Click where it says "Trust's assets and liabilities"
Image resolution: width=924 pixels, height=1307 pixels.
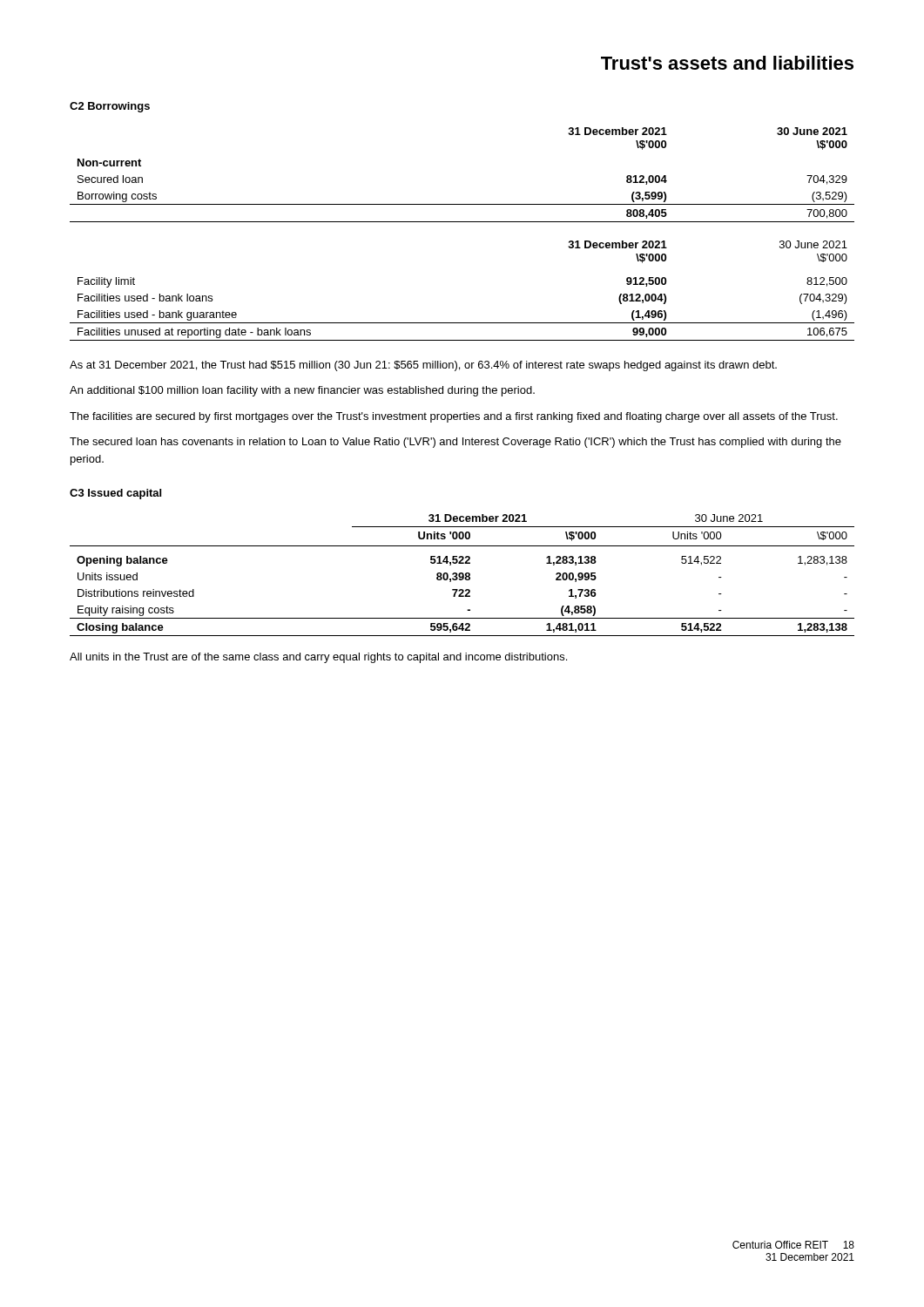point(727,63)
